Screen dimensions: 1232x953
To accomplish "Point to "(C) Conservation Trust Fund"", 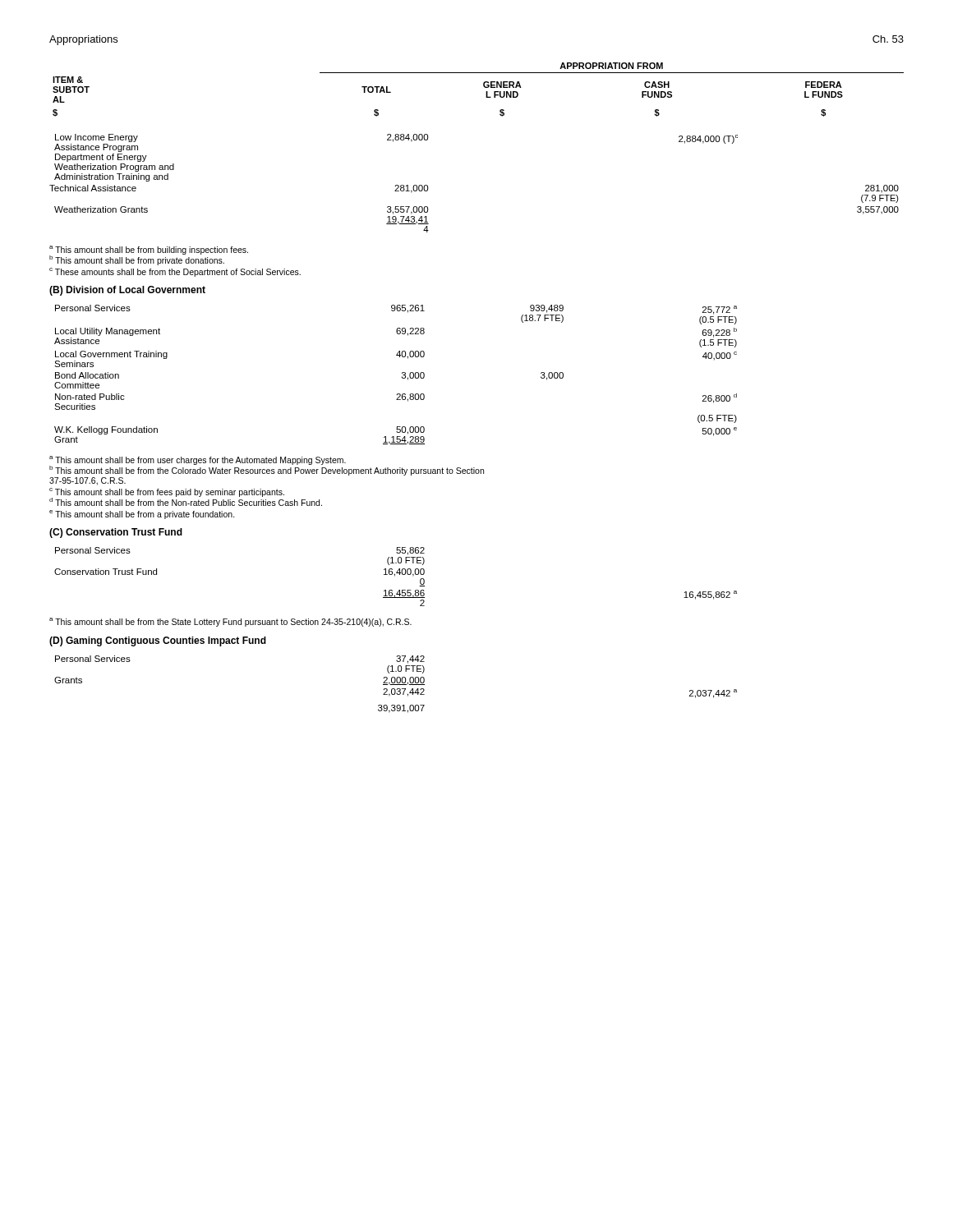I will [x=116, y=532].
